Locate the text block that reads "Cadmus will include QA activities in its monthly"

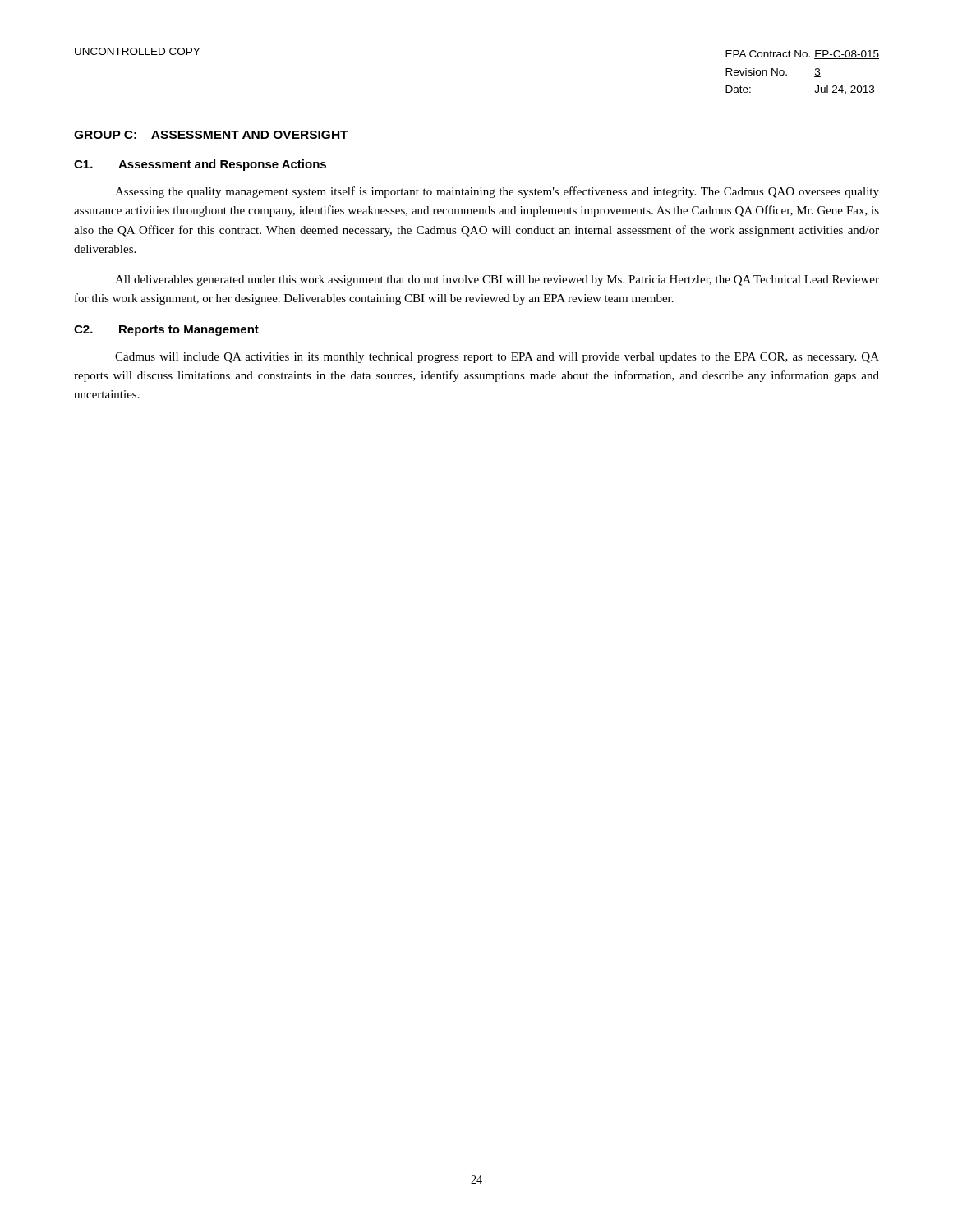tap(476, 376)
